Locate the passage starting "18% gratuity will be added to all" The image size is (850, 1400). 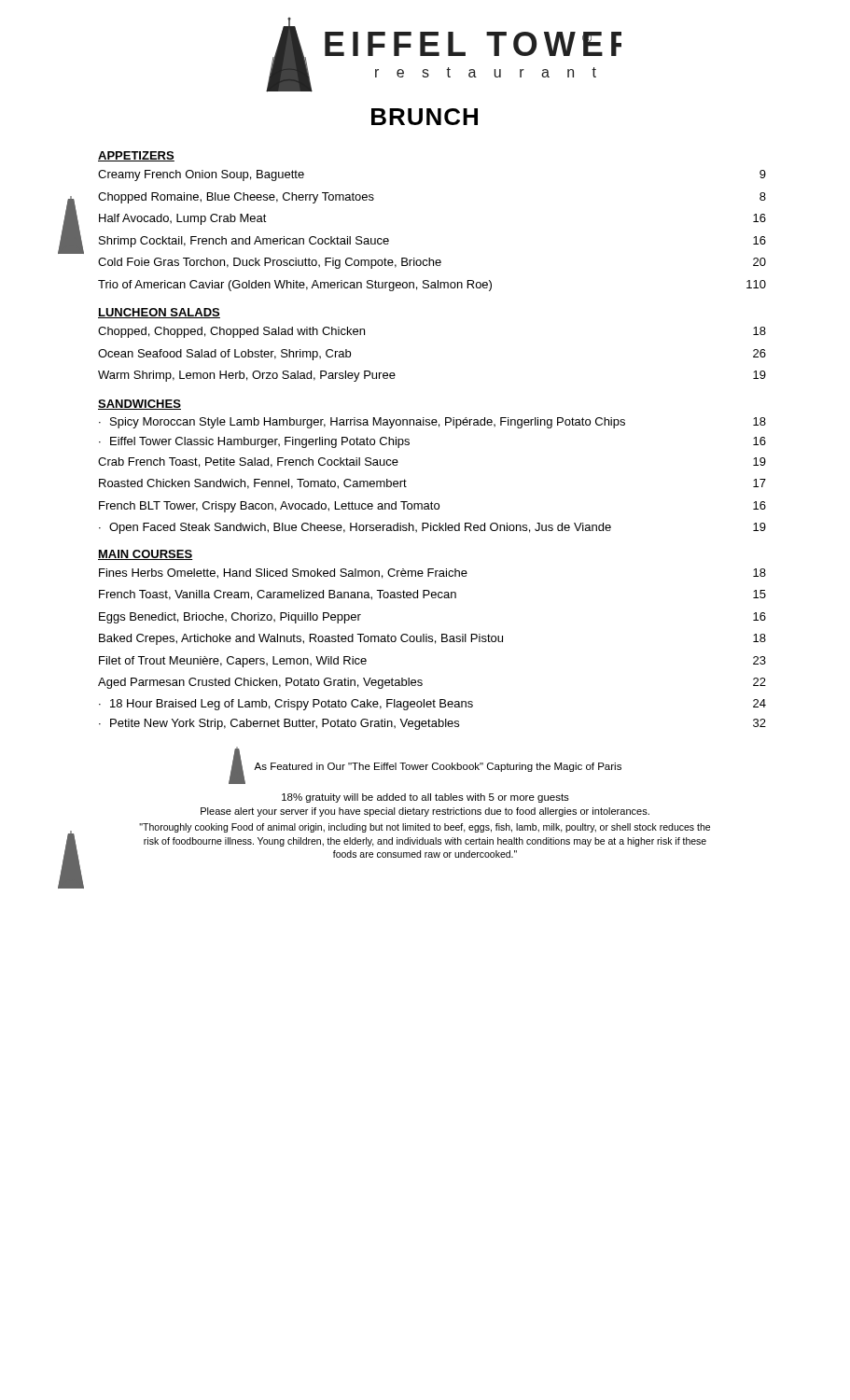pyautogui.click(x=425, y=797)
